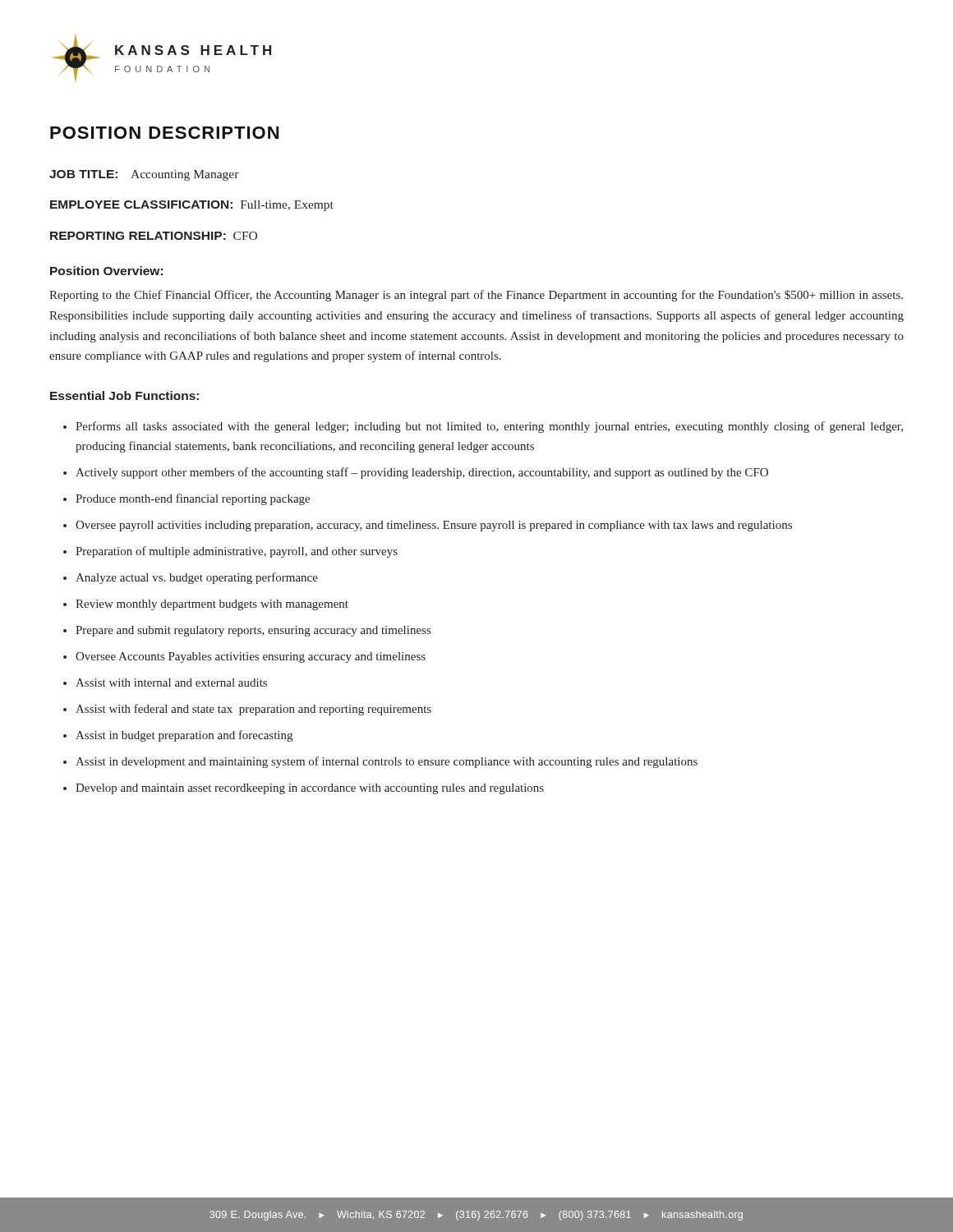
Task: Click on the list item that says "Actively support other members of the accounting"
Action: pos(422,472)
